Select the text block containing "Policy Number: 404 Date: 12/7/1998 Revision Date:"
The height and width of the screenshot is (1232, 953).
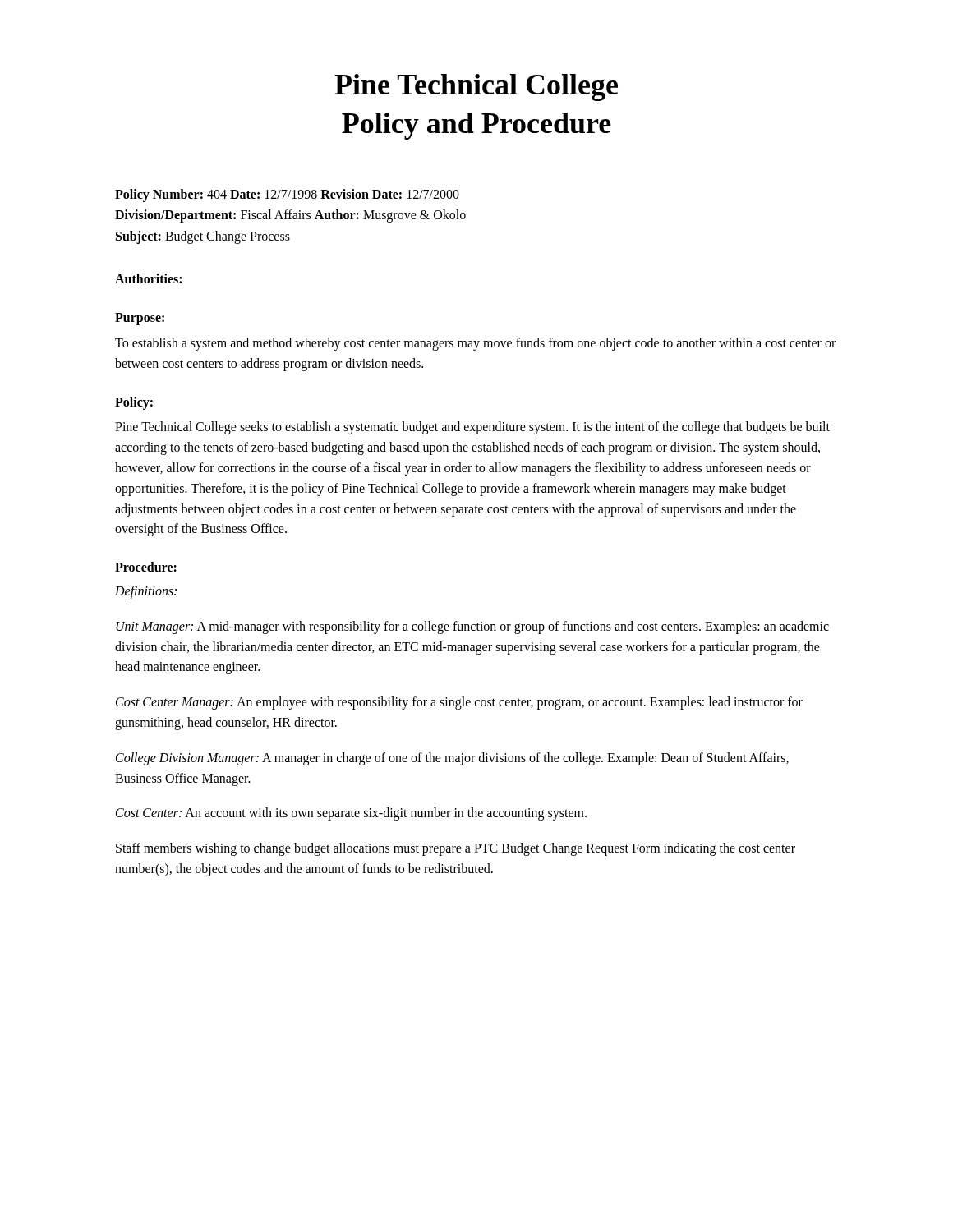(291, 215)
